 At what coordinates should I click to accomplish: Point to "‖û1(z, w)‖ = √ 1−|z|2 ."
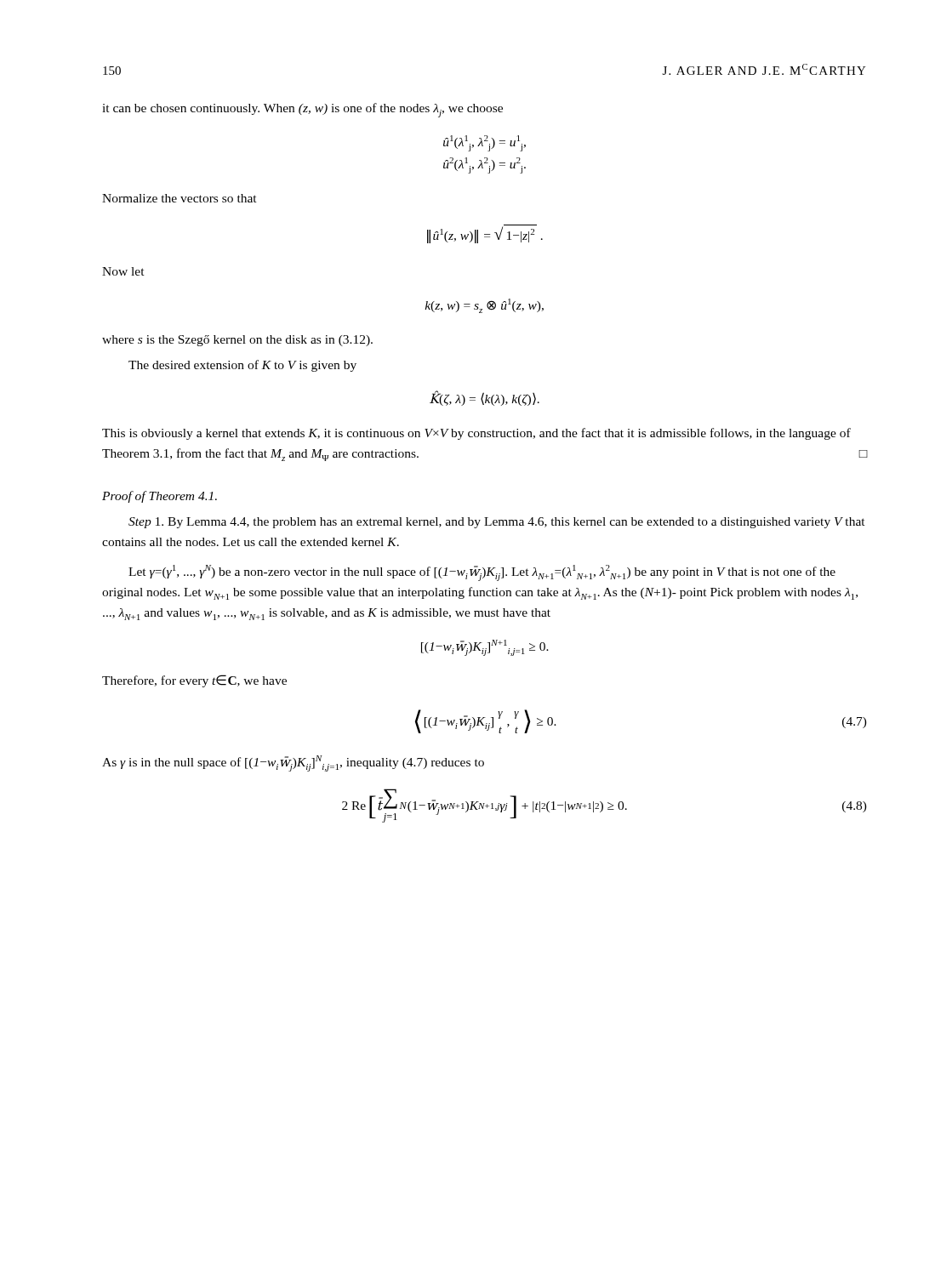pos(485,235)
